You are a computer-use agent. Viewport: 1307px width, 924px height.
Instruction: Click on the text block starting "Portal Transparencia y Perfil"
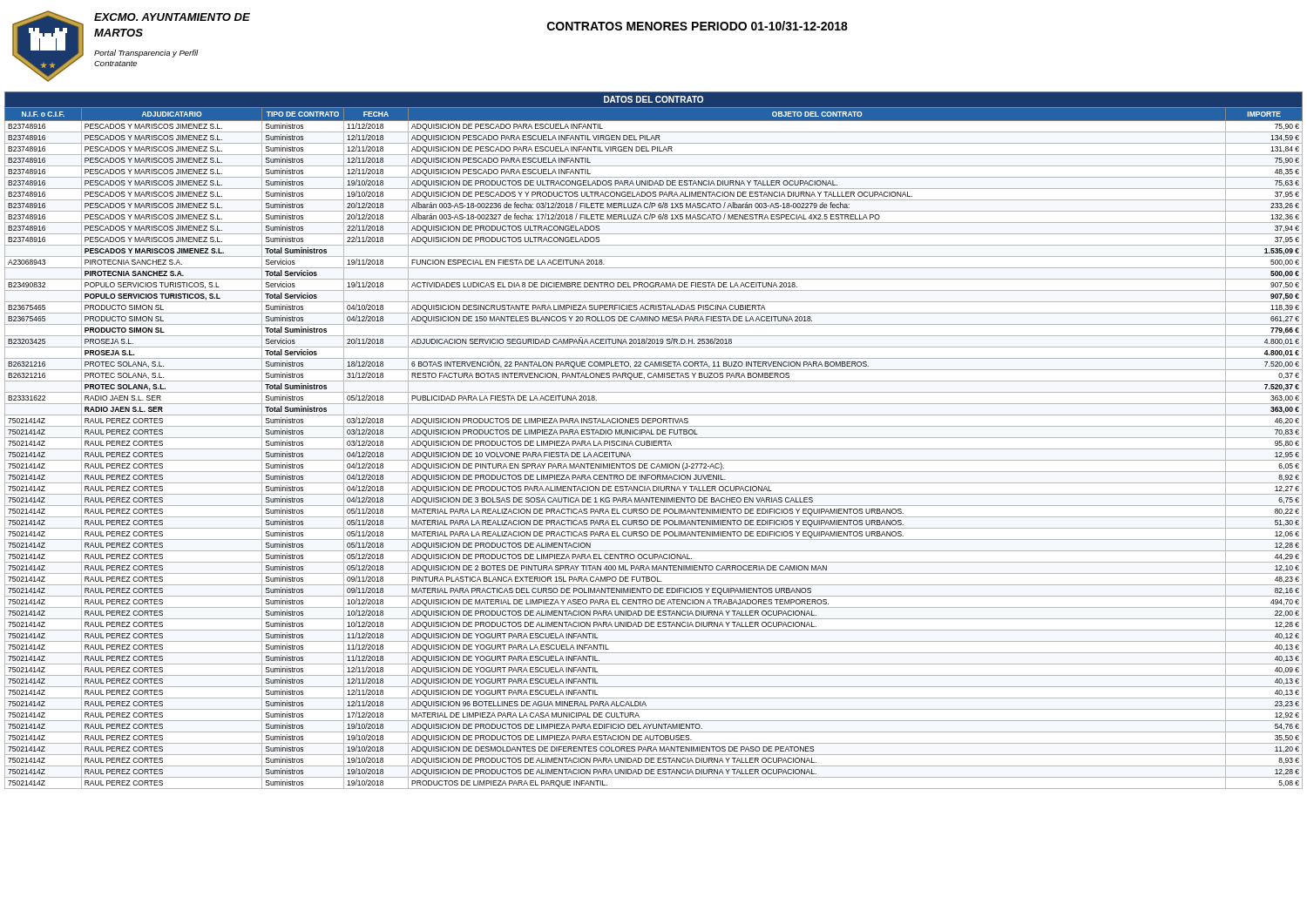(146, 53)
